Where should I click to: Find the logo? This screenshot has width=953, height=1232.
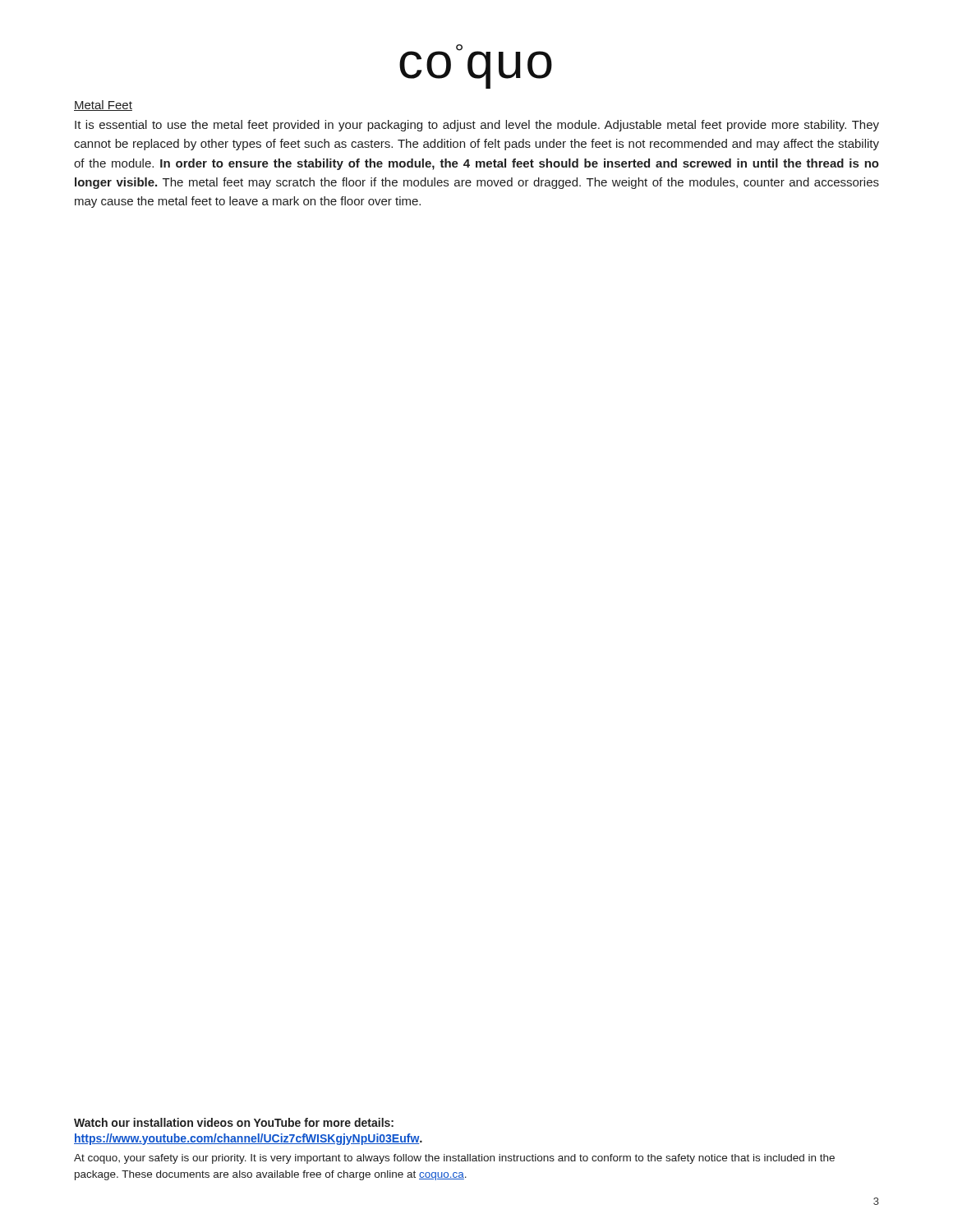[476, 49]
